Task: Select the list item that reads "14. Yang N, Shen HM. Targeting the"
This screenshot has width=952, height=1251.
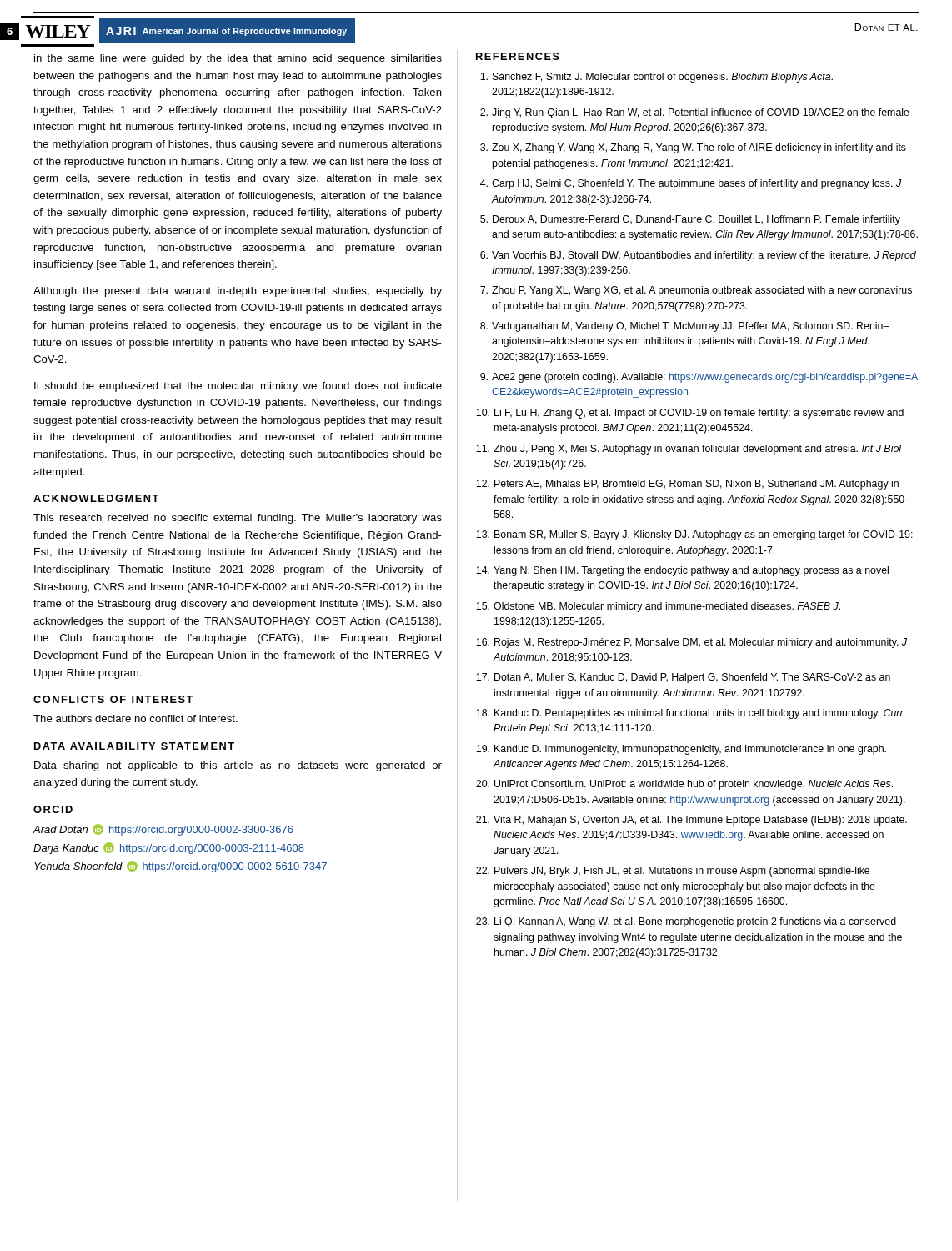Action: (697, 578)
